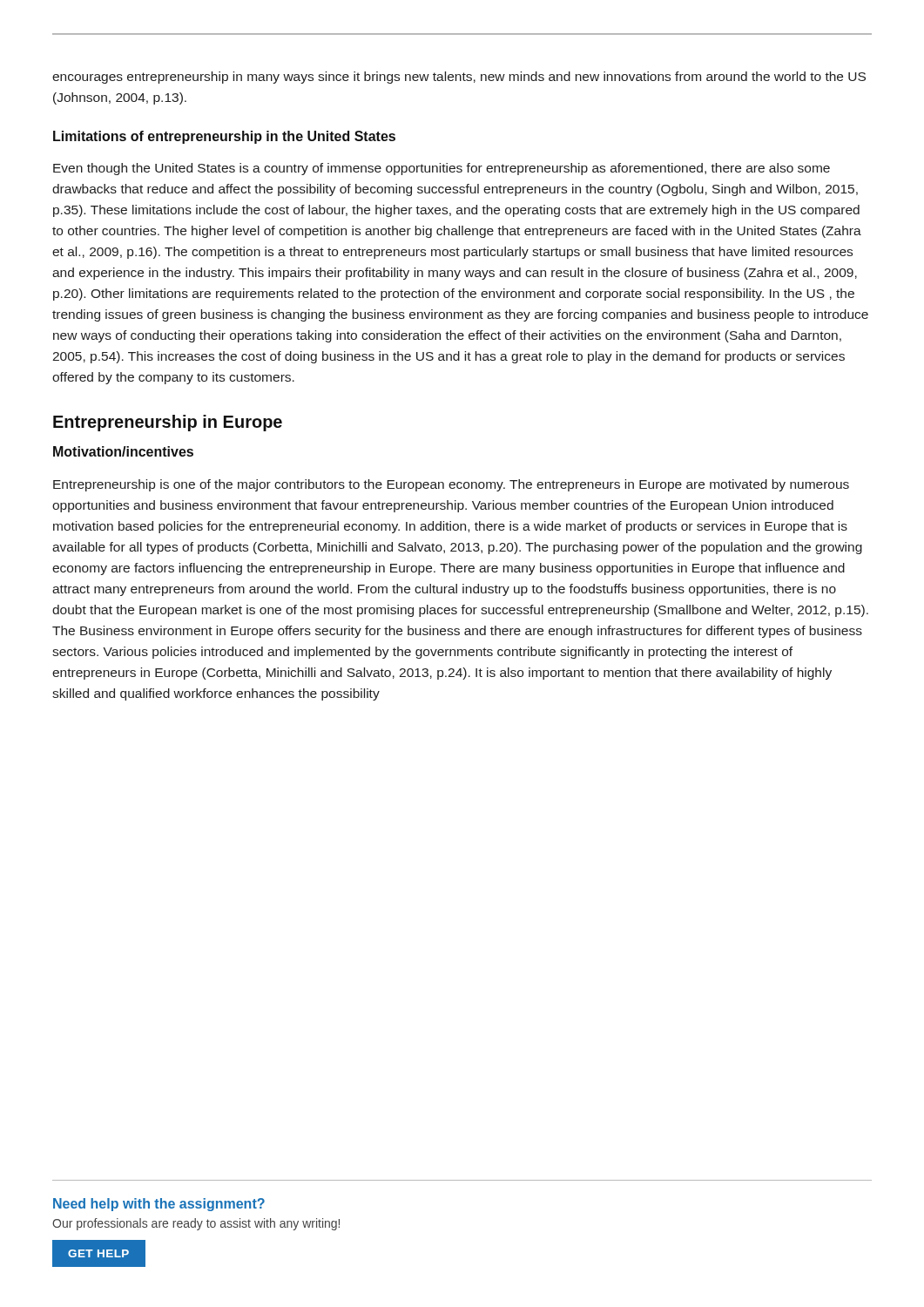The width and height of the screenshot is (924, 1307).
Task: Locate the block of text that opens with "encourages entrepreneurship in many ways since it brings"
Action: coord(462,87)
